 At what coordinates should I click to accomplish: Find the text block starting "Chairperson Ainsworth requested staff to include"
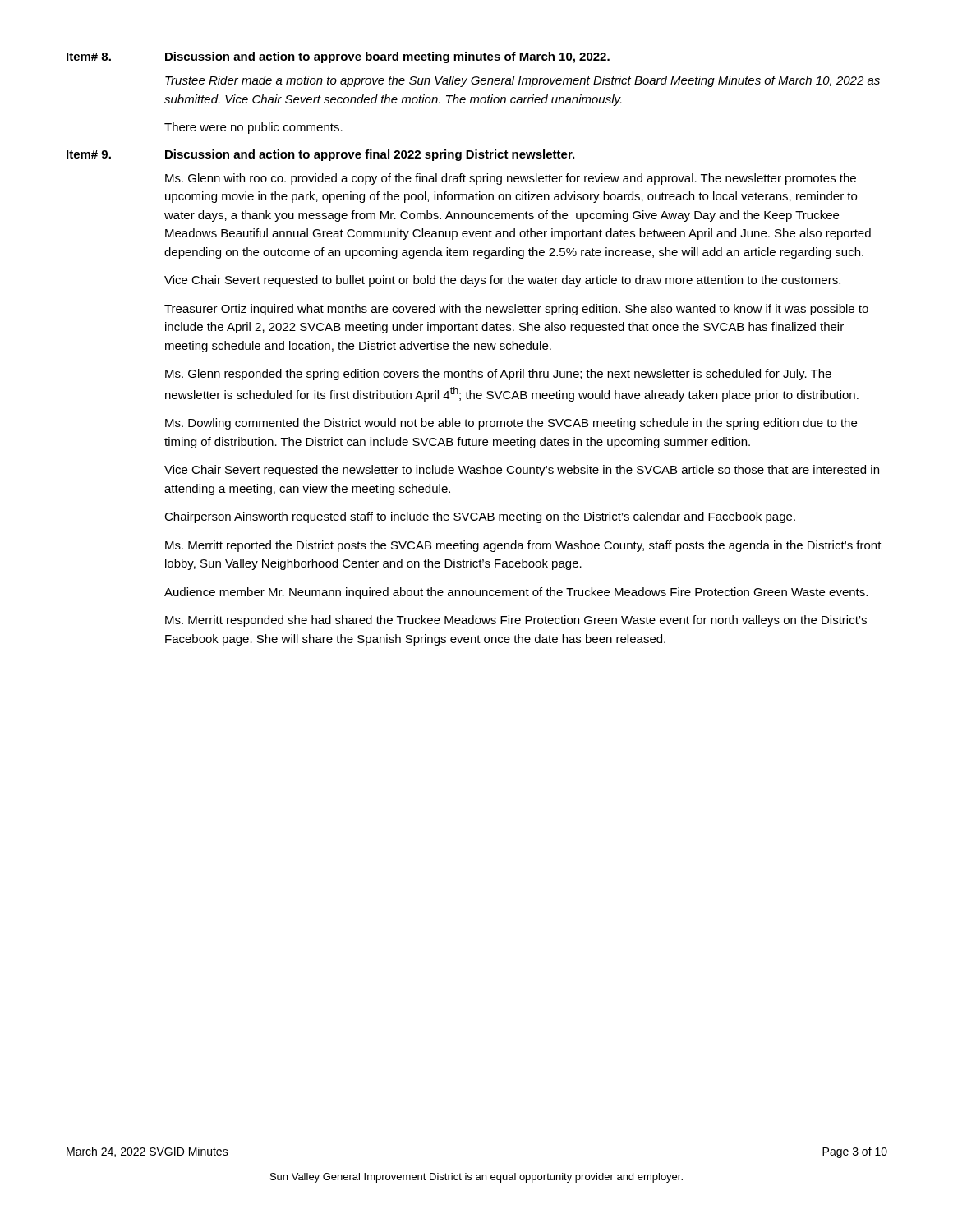pos(480,516)
